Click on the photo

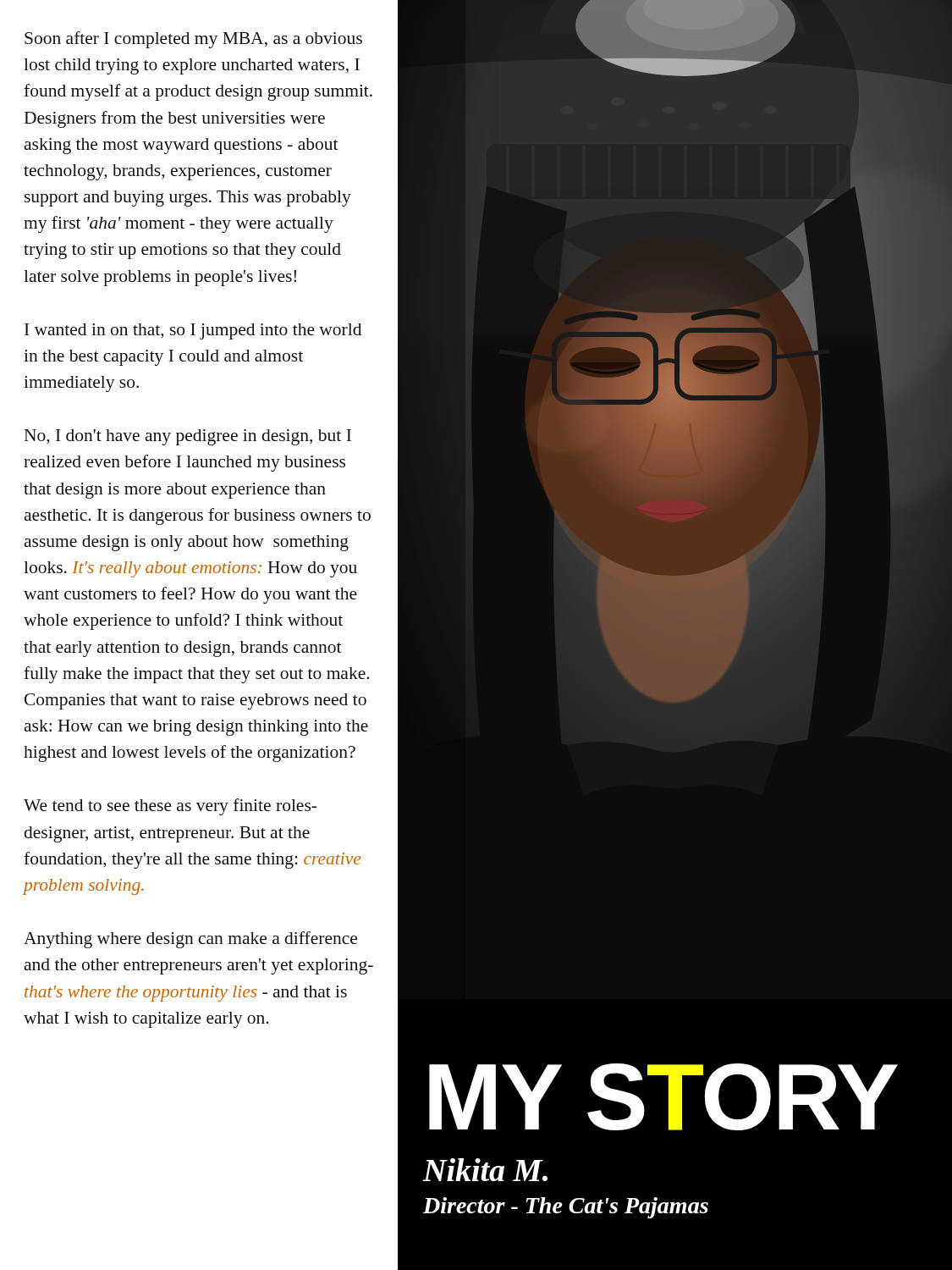coord(675,500)
